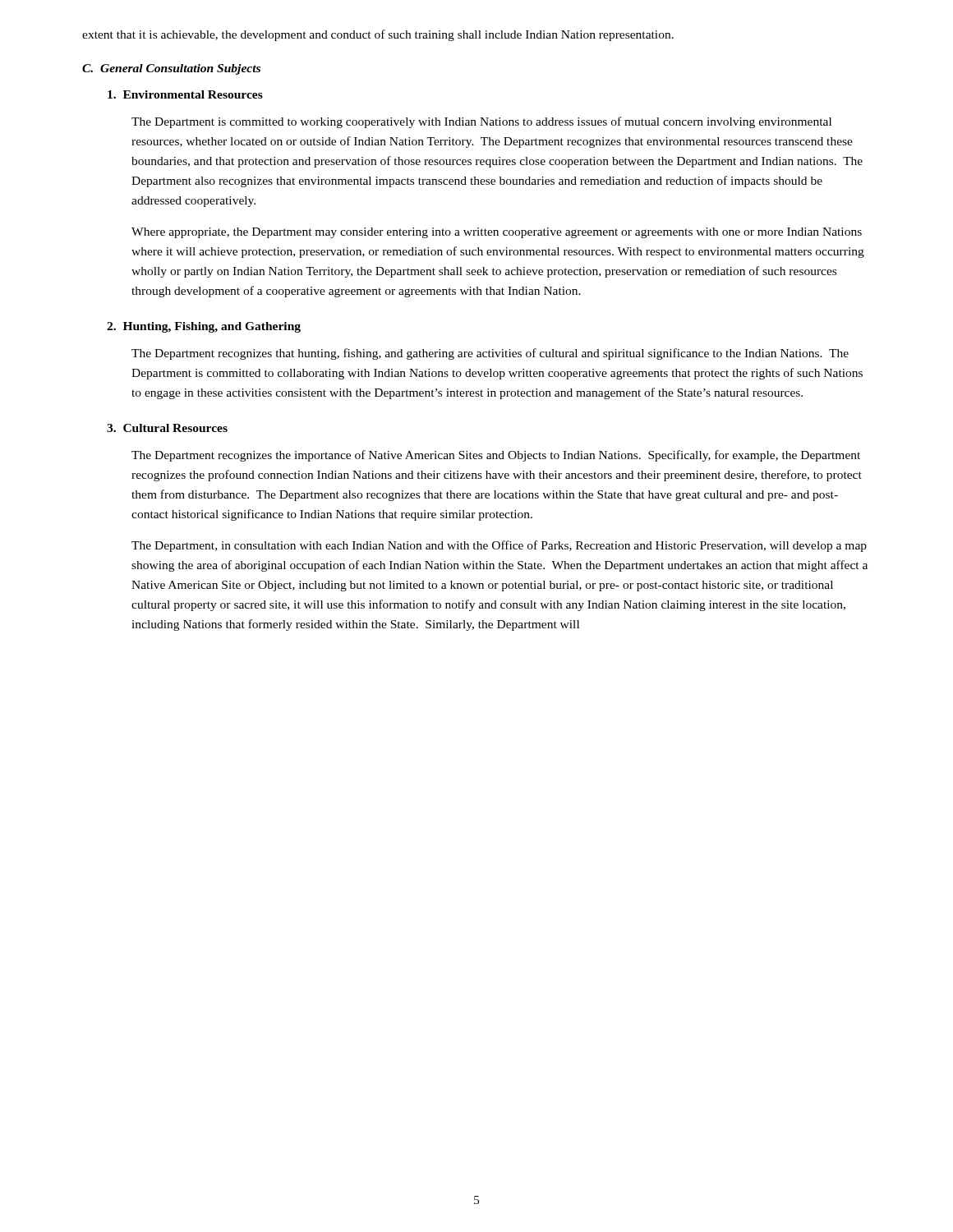Image resolution: width=953 pixels, height=1232 pixels.
Task: Select the text starting "The Department is committed to working cooperatively with"
Action: [497, 161]
